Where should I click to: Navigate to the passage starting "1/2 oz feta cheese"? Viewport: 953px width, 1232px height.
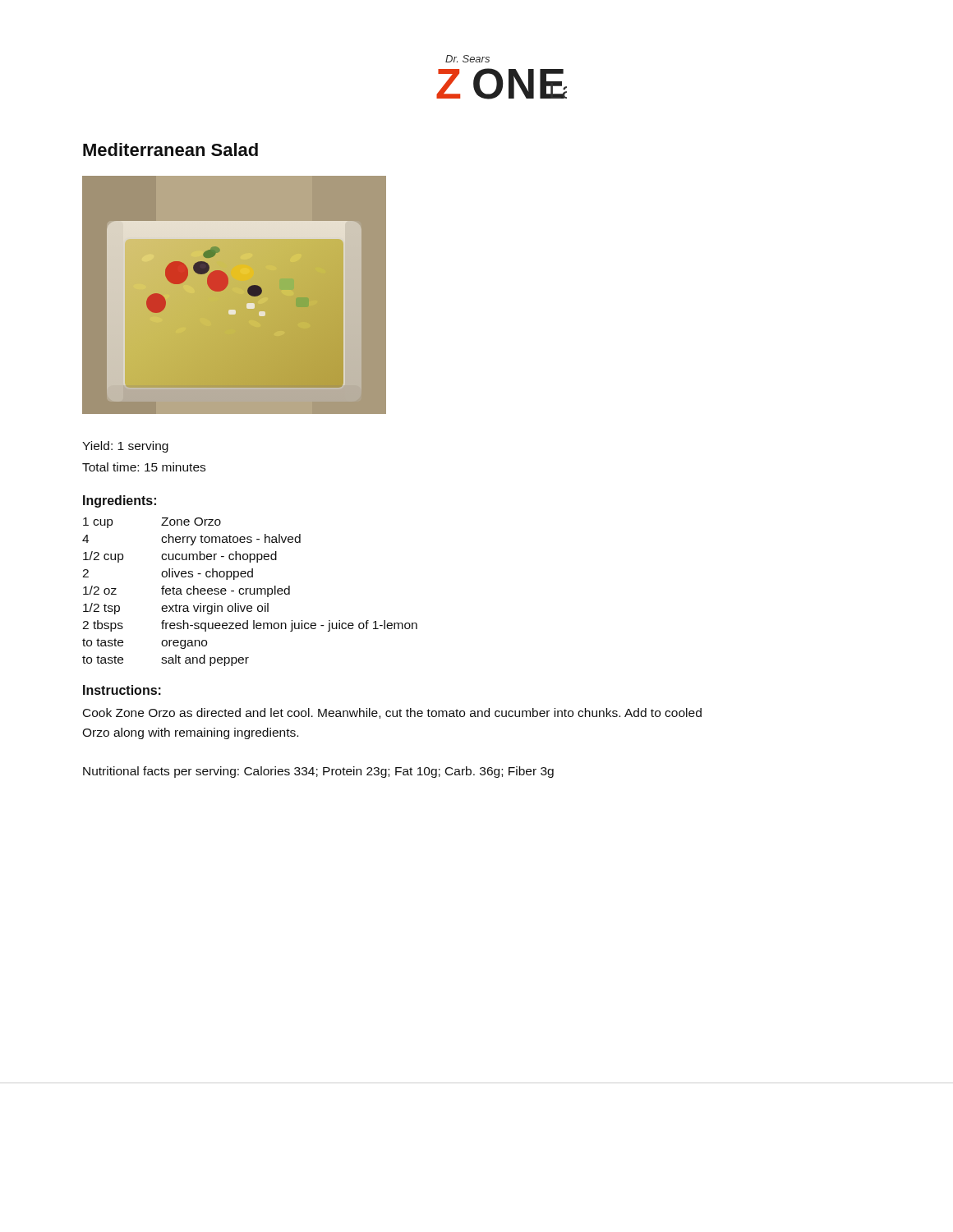pyautogui.click(x=250, y=591)
